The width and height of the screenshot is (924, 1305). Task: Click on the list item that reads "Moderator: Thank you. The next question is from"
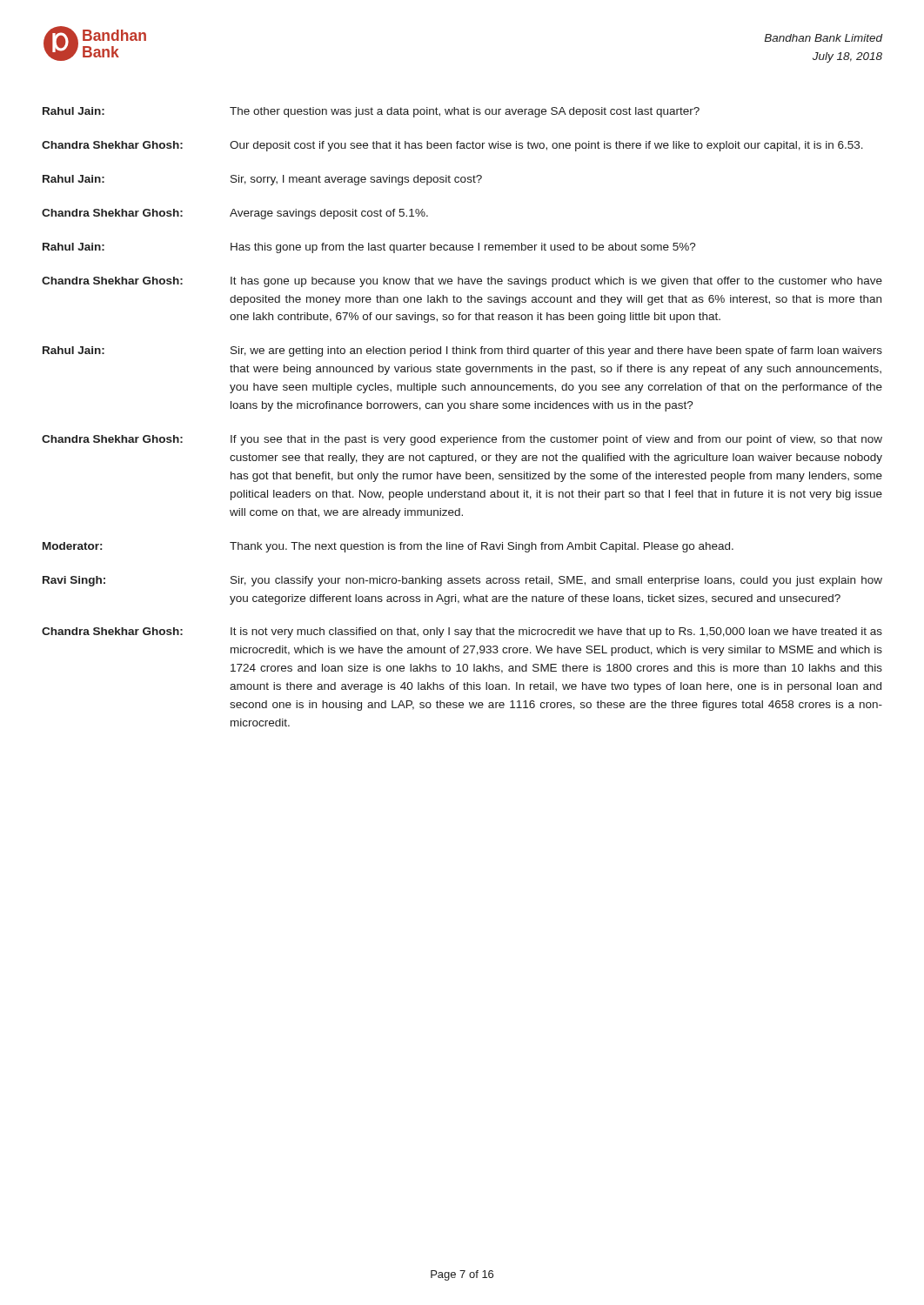click(x=462, y=546)
